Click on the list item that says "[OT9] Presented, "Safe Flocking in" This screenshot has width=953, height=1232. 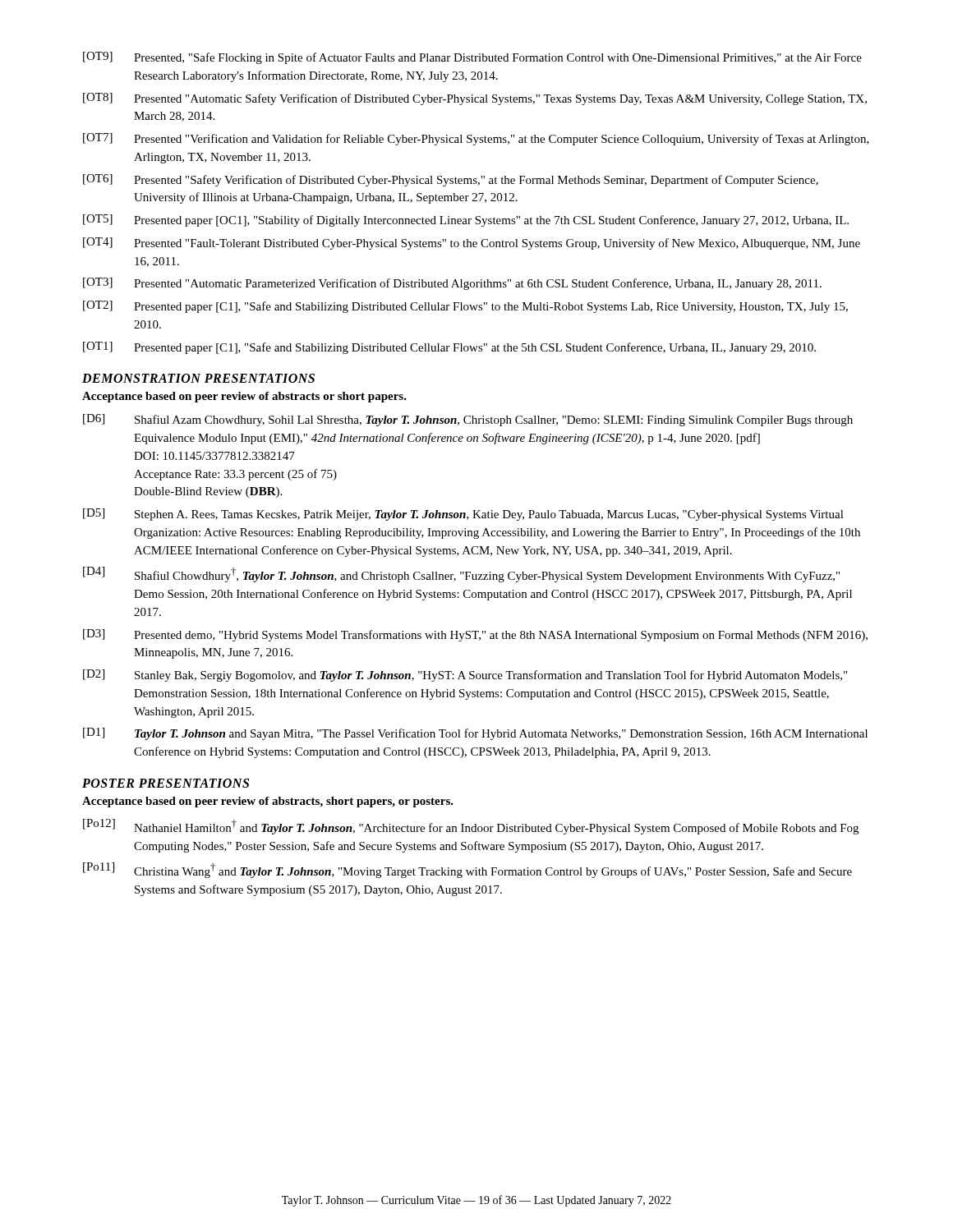pyautogui.click(x=476, y=67)
